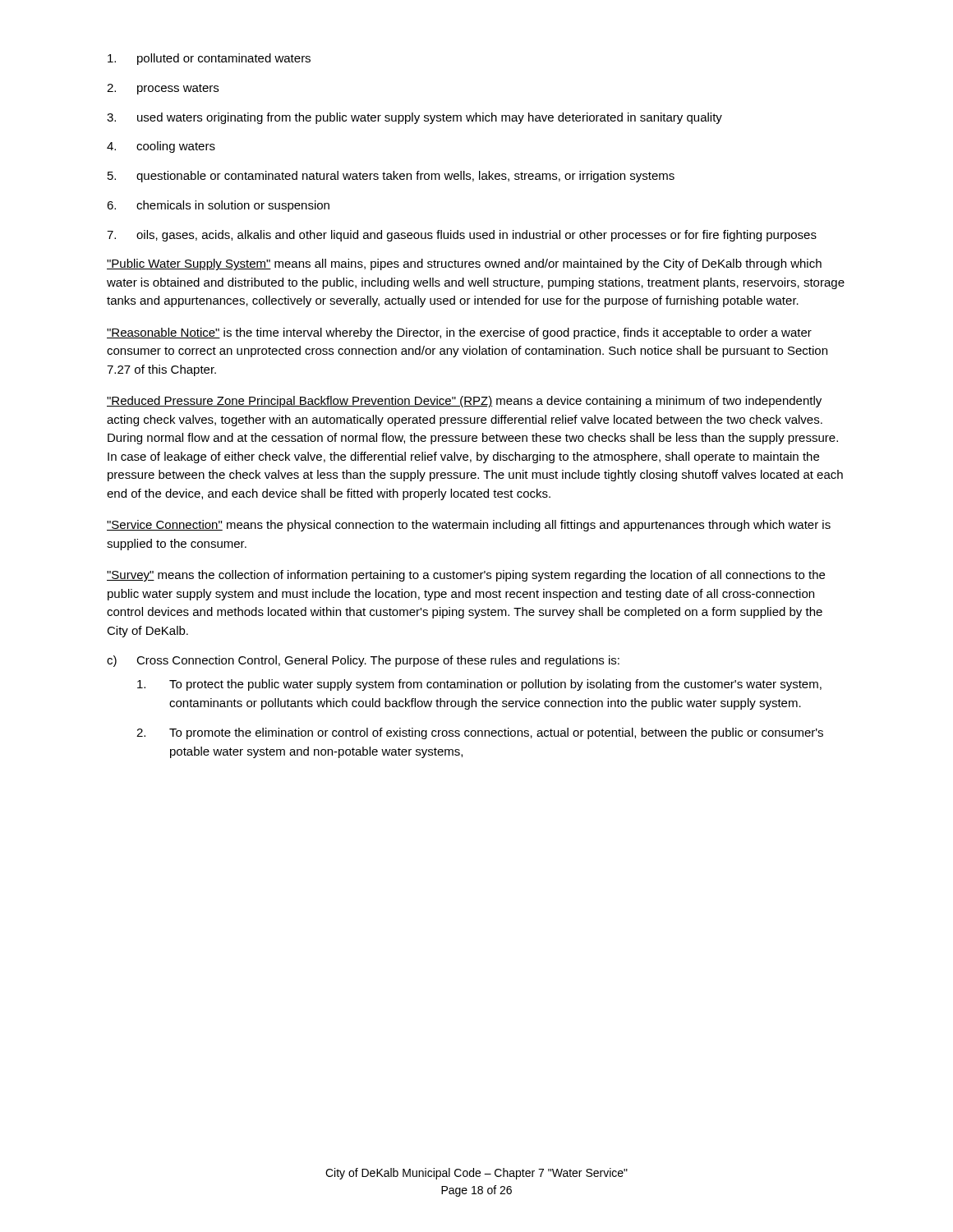Find the text block that says ""Service Connection" means the"
Screen dimensions: 1232x953
[469, 534]
